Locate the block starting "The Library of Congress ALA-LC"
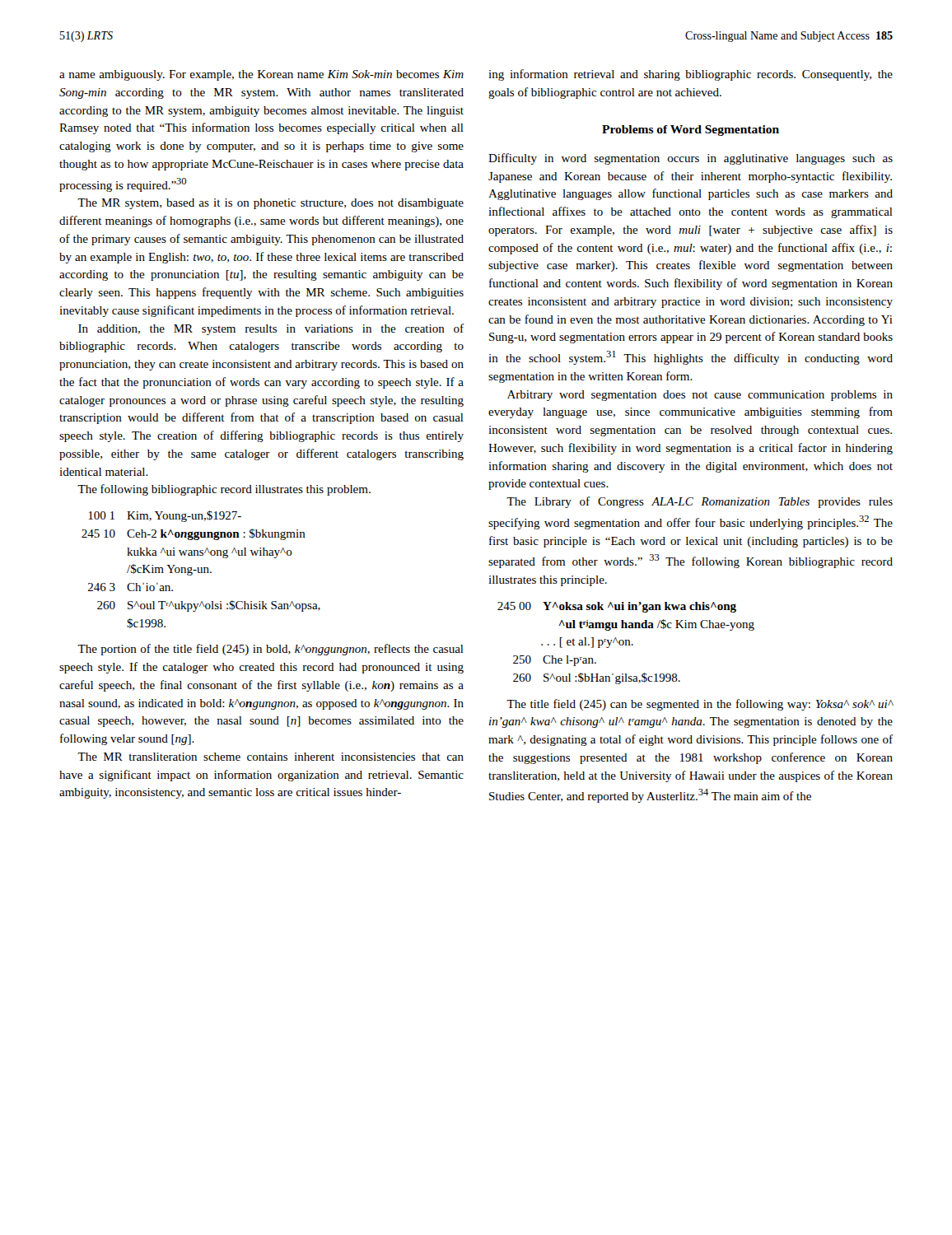 coord(691,541)
